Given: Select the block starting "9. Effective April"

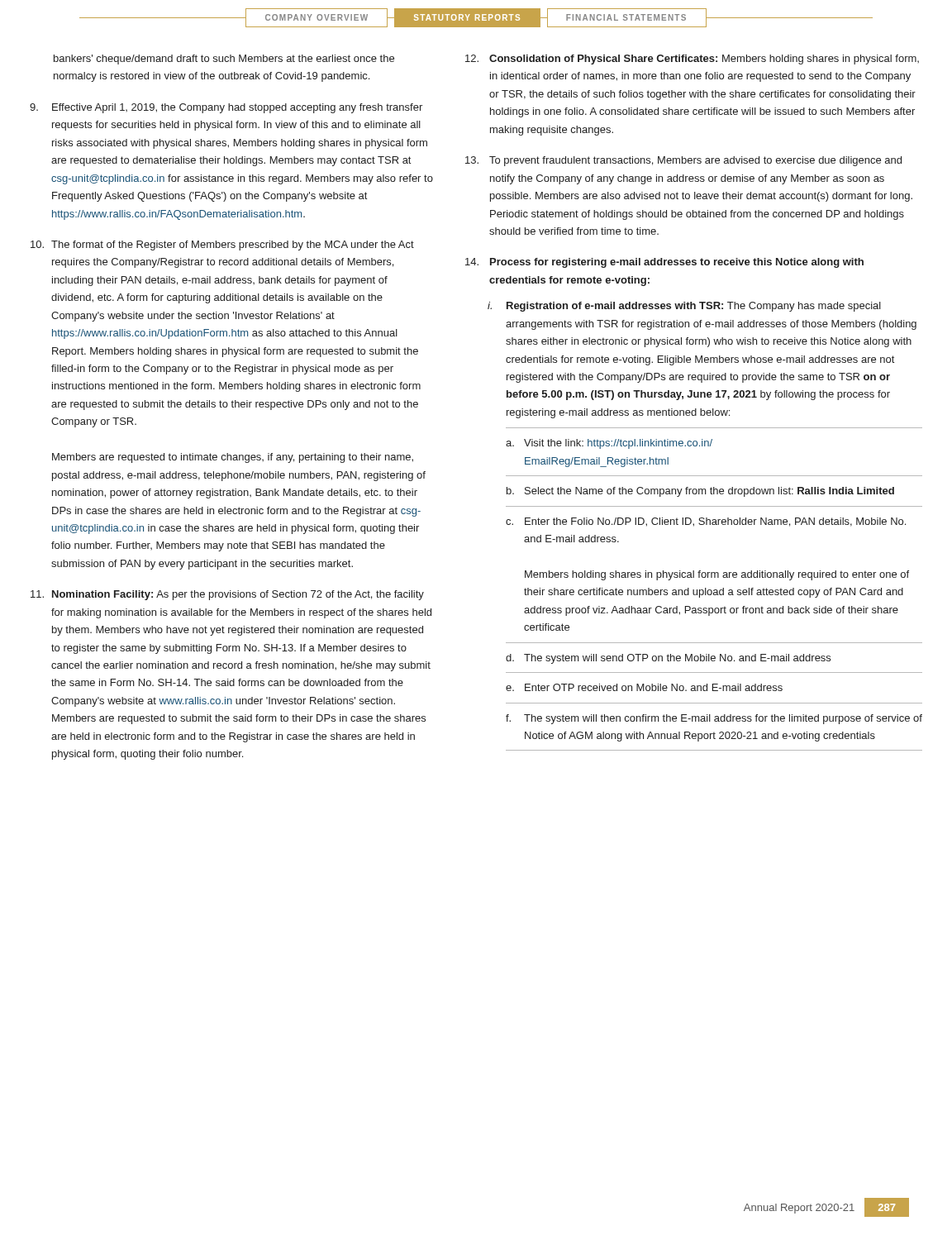Looking at the screenshot, I should point(231,160).
